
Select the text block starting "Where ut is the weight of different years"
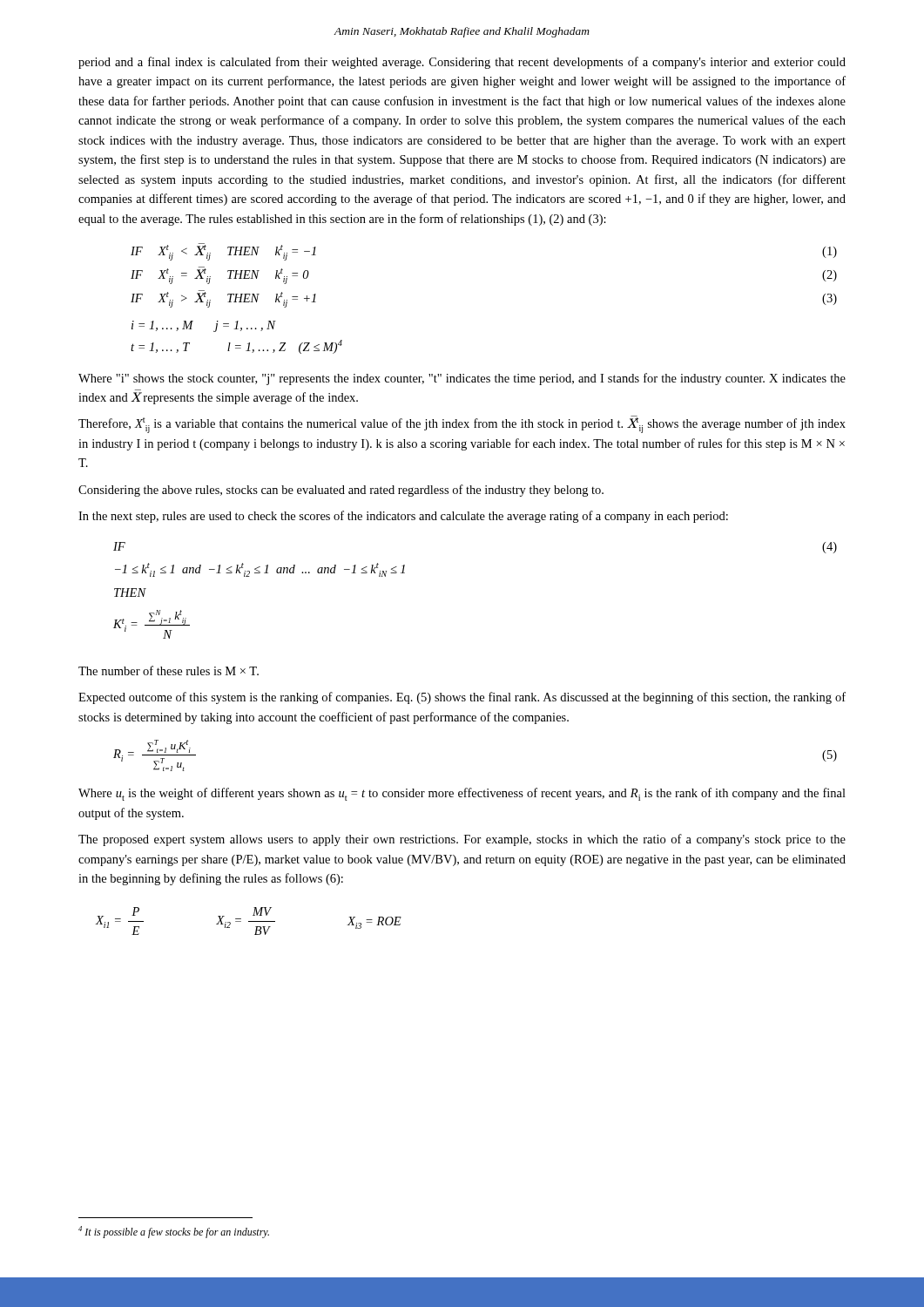462,803
